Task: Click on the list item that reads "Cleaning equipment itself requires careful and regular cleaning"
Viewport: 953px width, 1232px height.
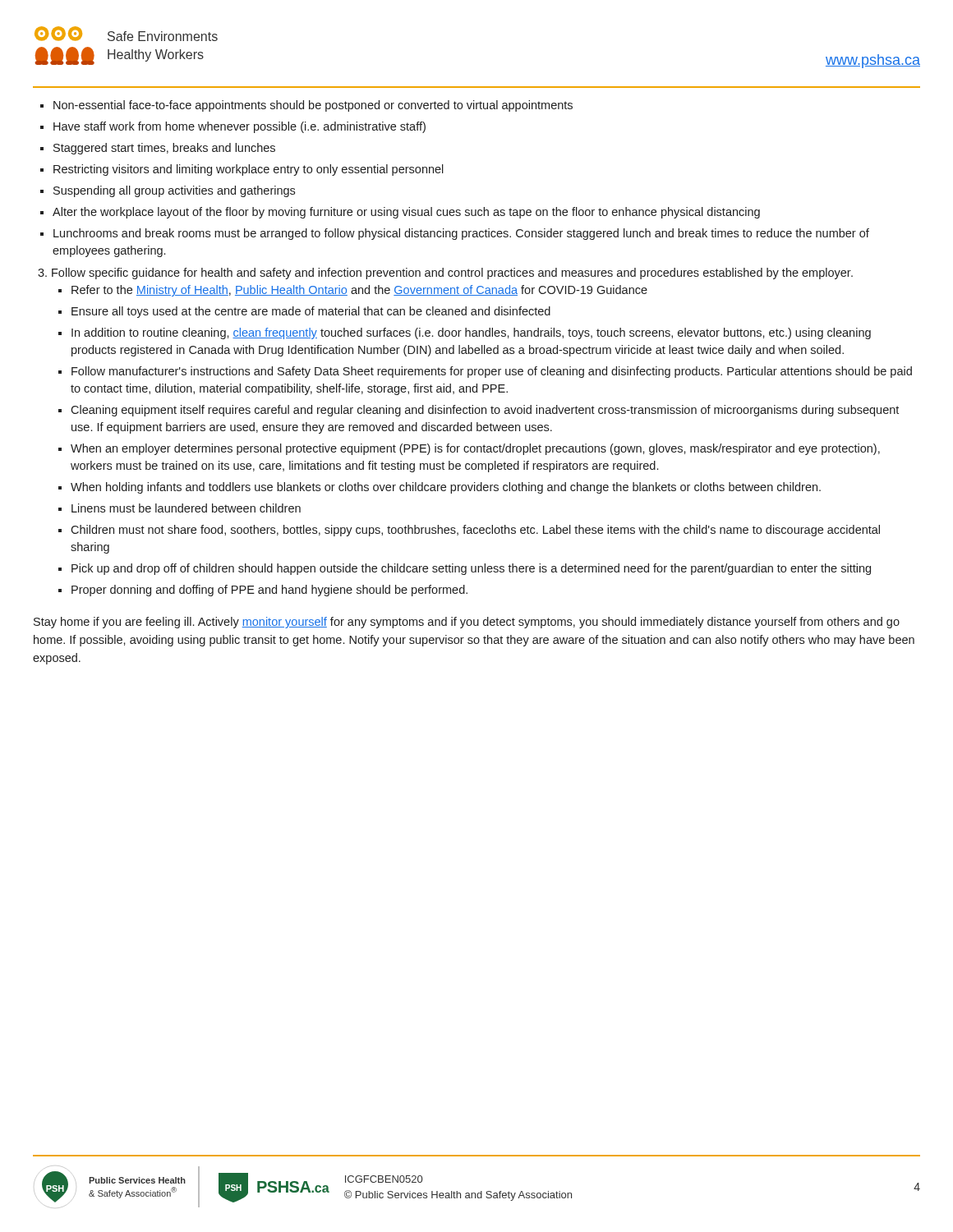Action: coord(485,419)
